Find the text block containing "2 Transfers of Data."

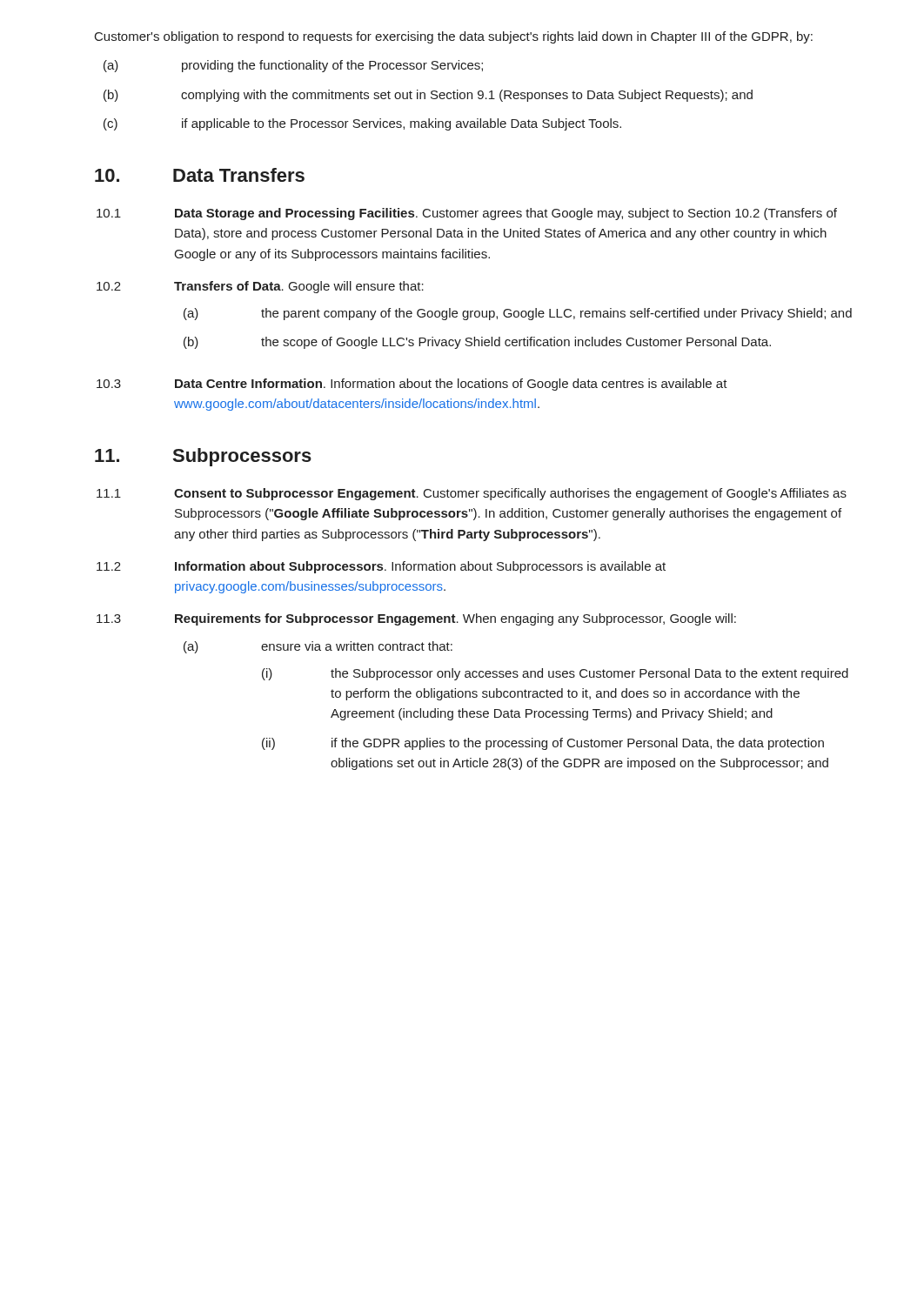pos(474,318)
